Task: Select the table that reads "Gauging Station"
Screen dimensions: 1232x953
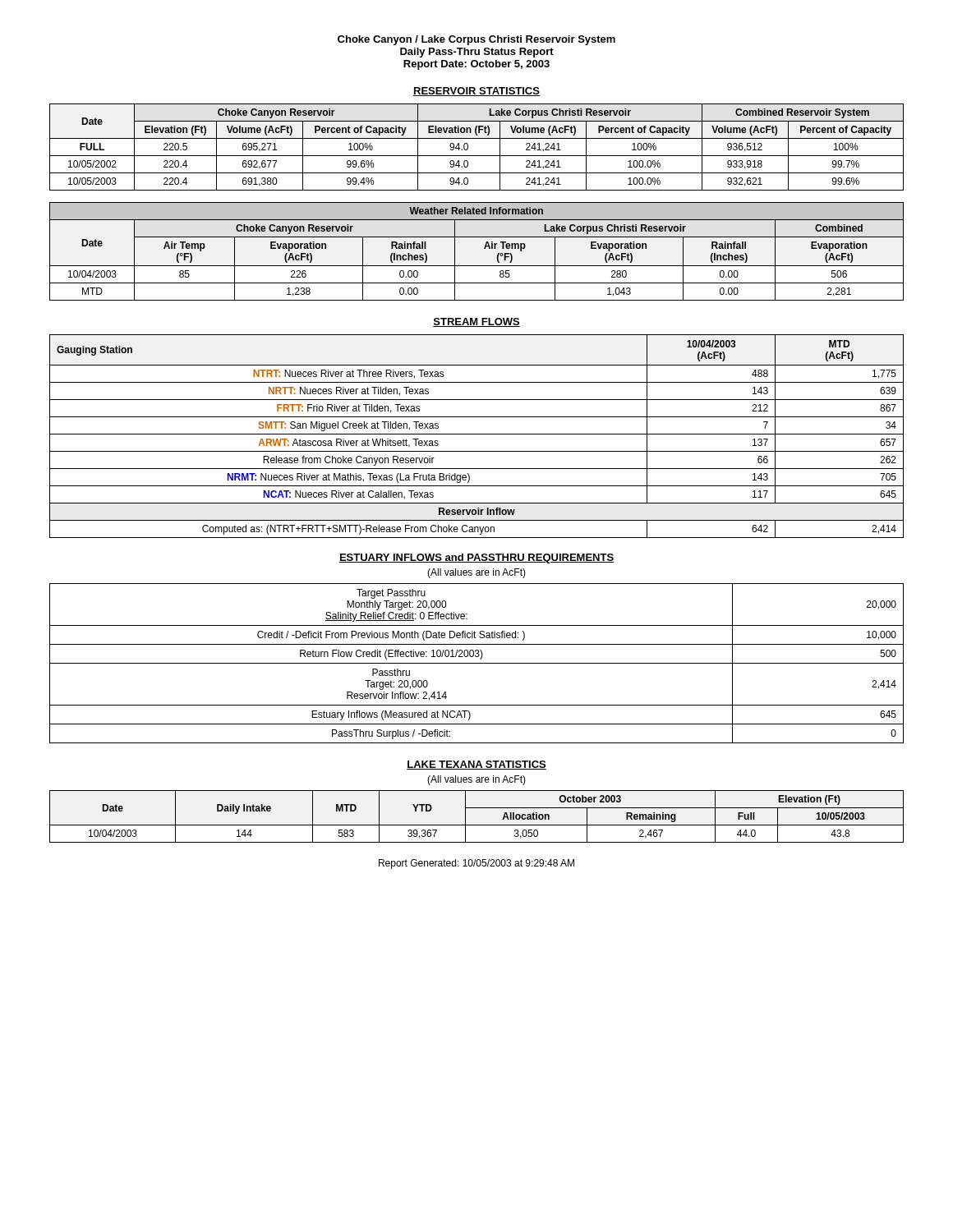Action: 476,436
